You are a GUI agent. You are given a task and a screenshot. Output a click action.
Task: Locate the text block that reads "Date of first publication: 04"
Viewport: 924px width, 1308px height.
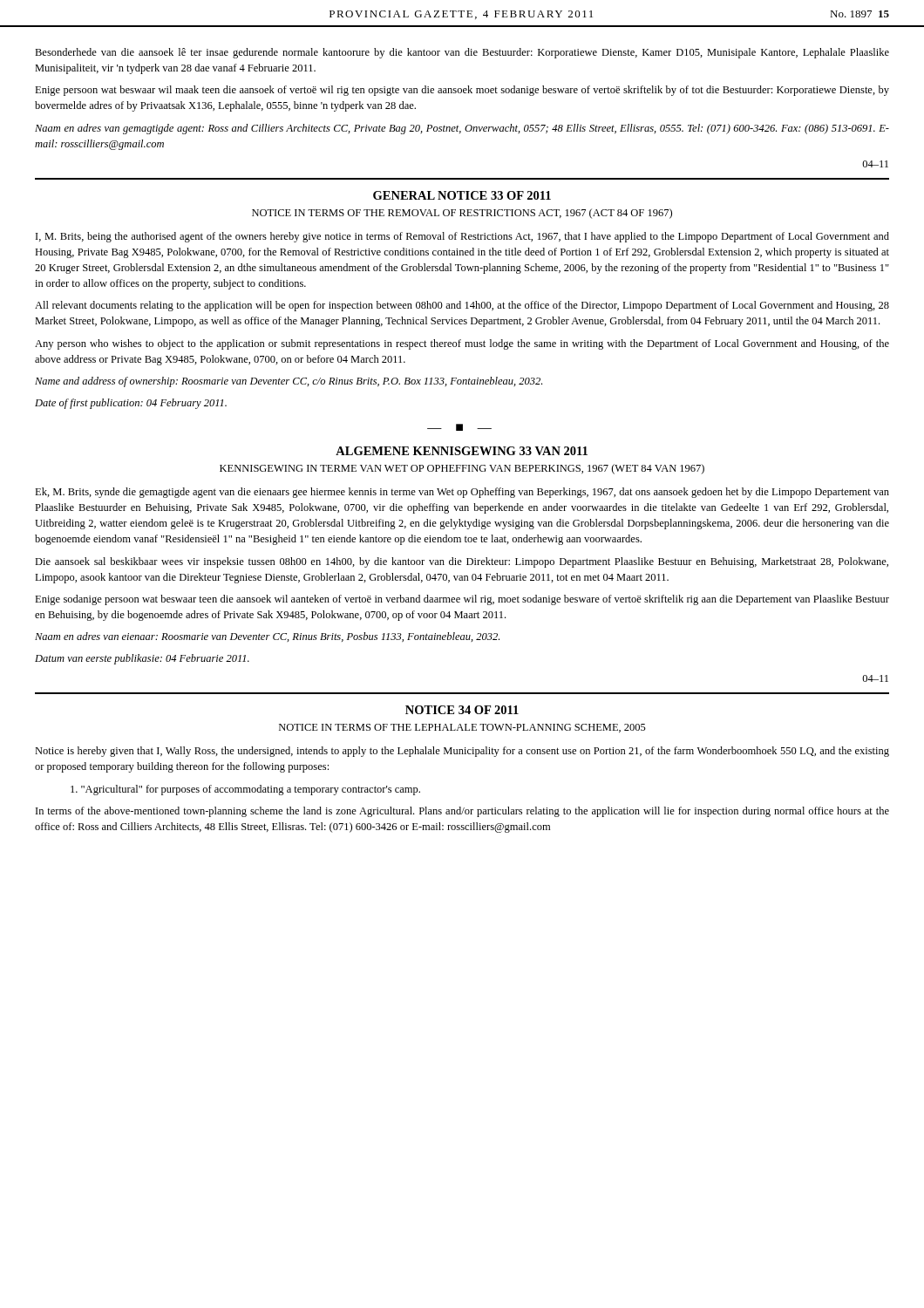click(131, 403)
